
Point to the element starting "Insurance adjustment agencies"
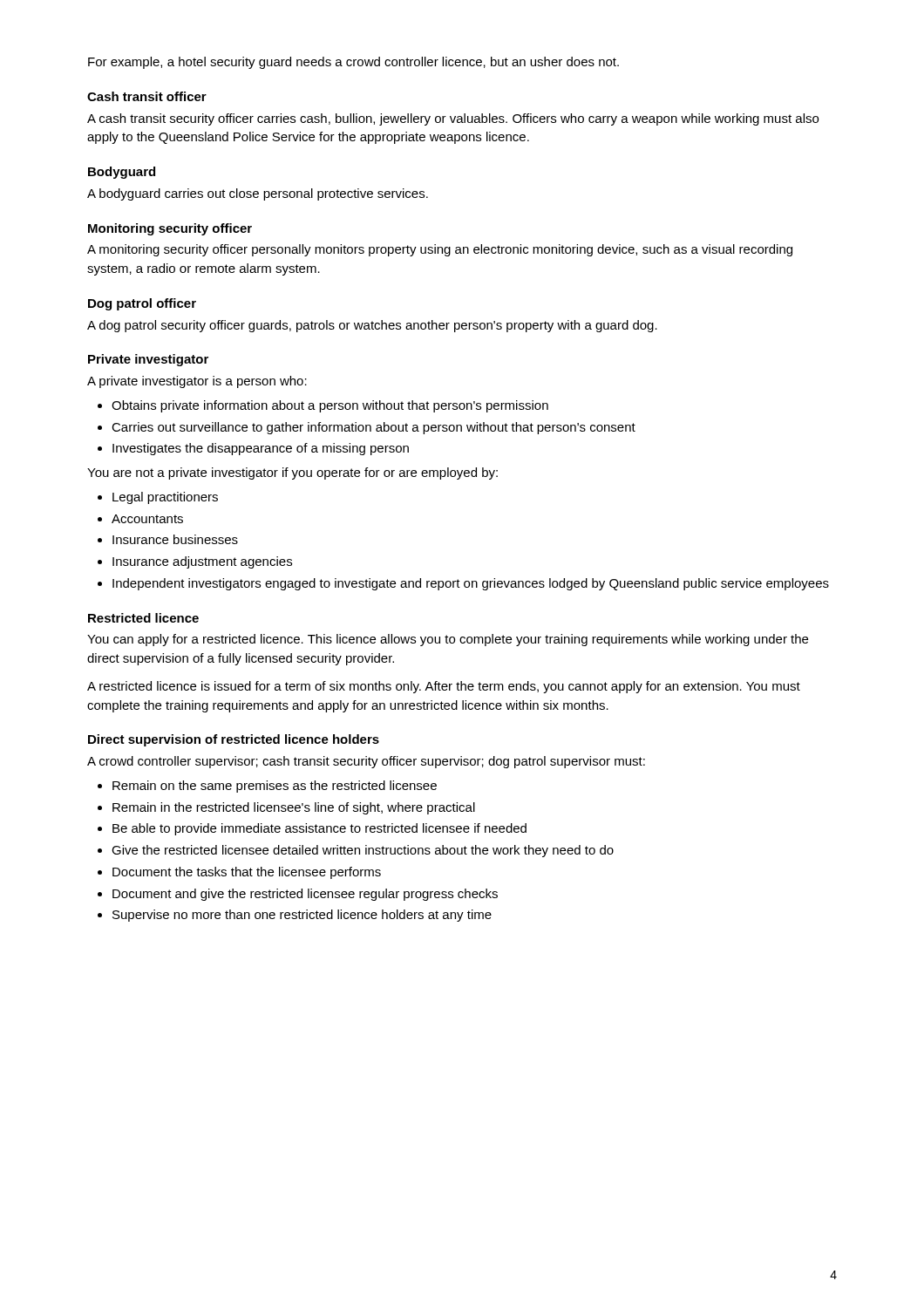[202, 561]
